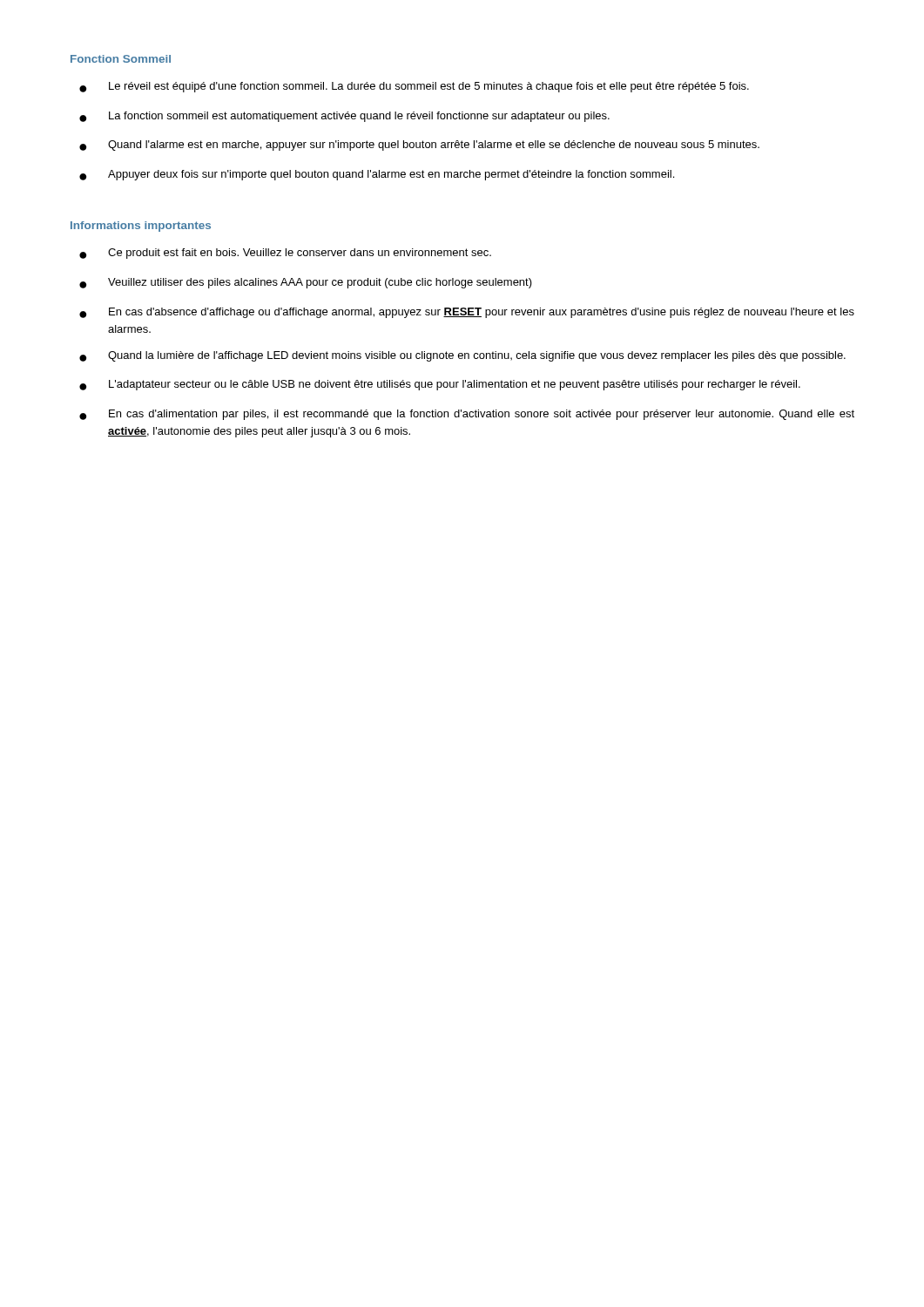Click on the list item that reads "● La fonction sommeil est automatiquement activée"
Viewport: 924px width, 1307px height.
click(466, 117)
